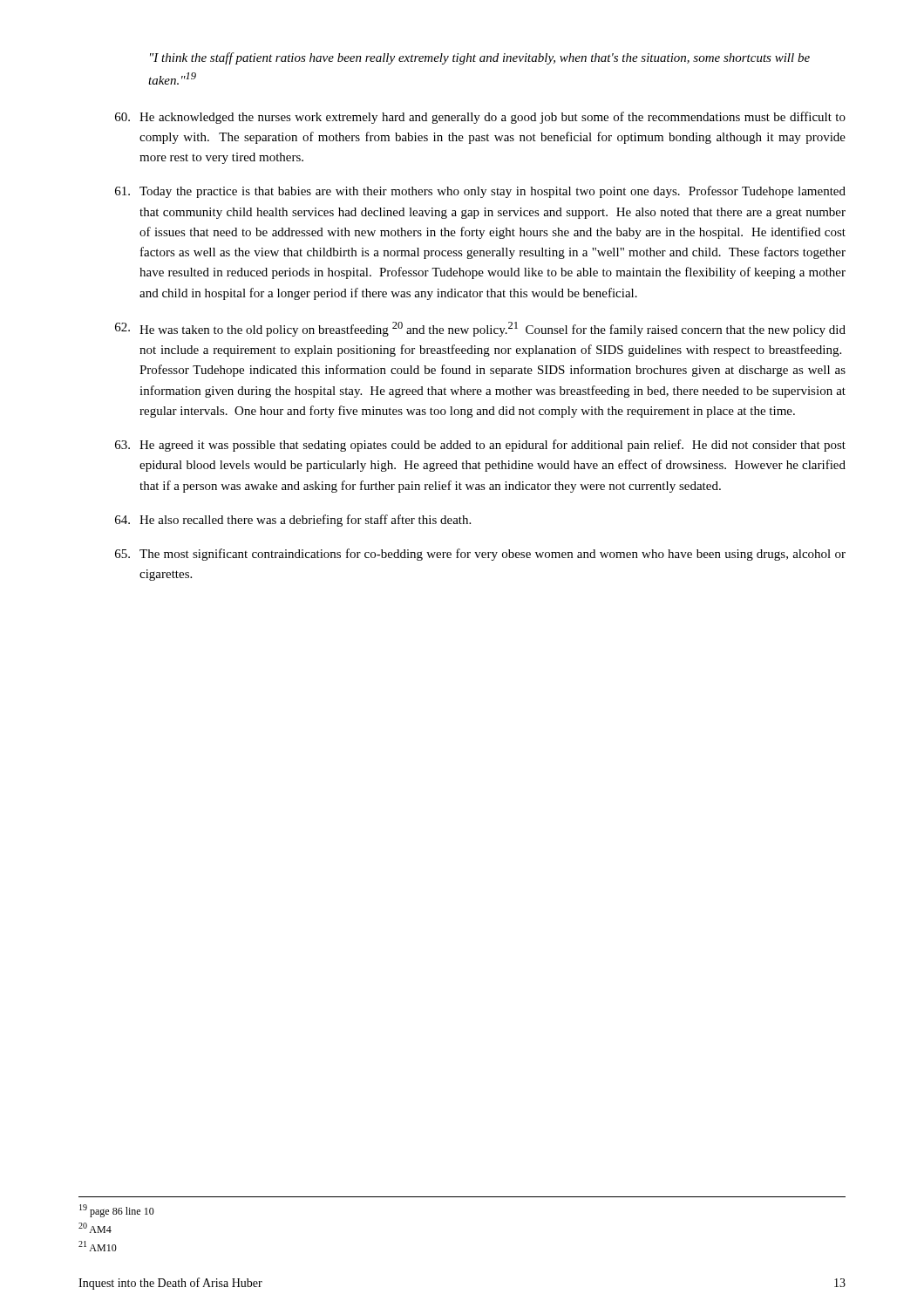
Task: Where does it say "21 AM10"?
Action: tap(97, 1247)
